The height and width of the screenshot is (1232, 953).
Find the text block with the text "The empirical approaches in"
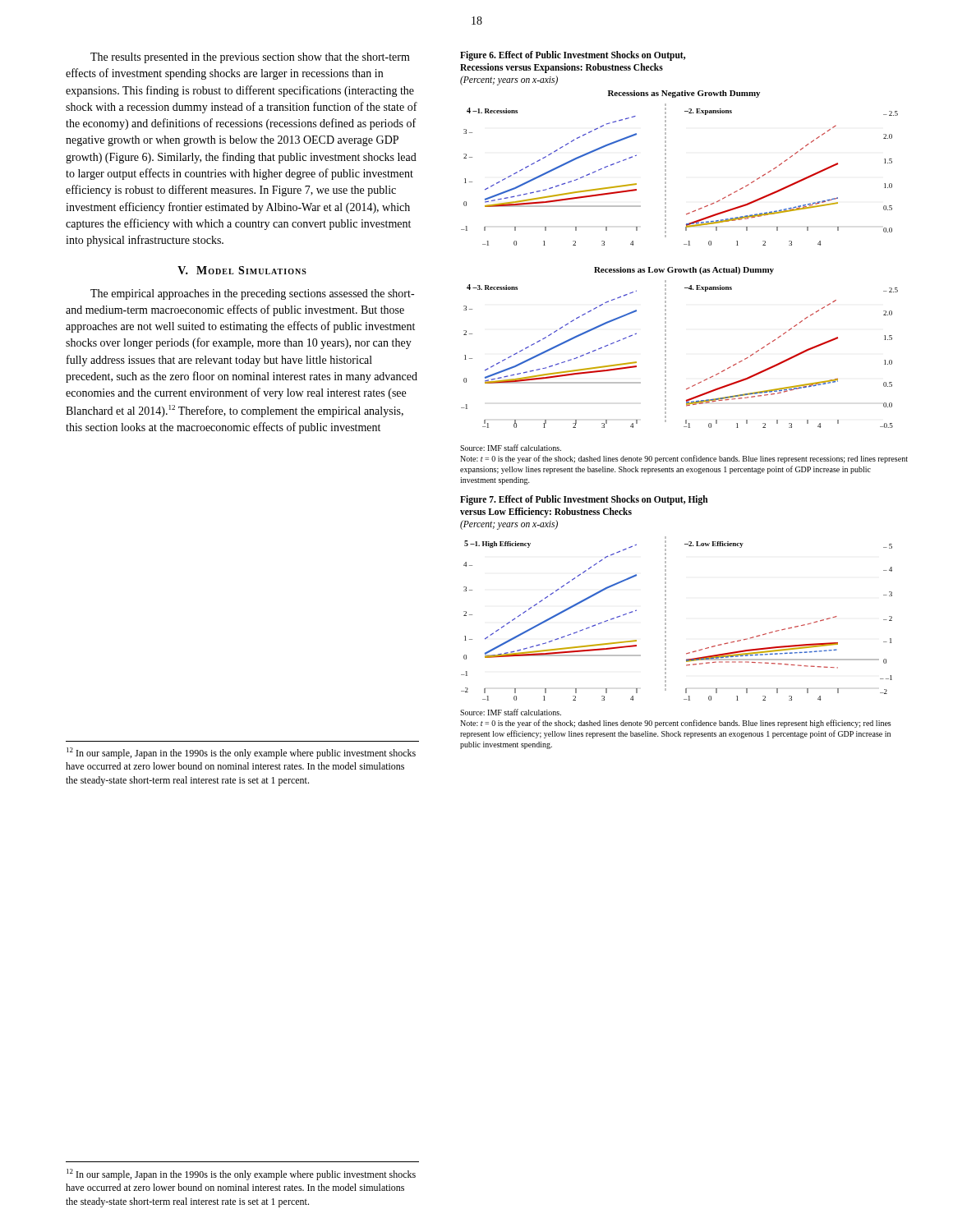click(242, 361)
